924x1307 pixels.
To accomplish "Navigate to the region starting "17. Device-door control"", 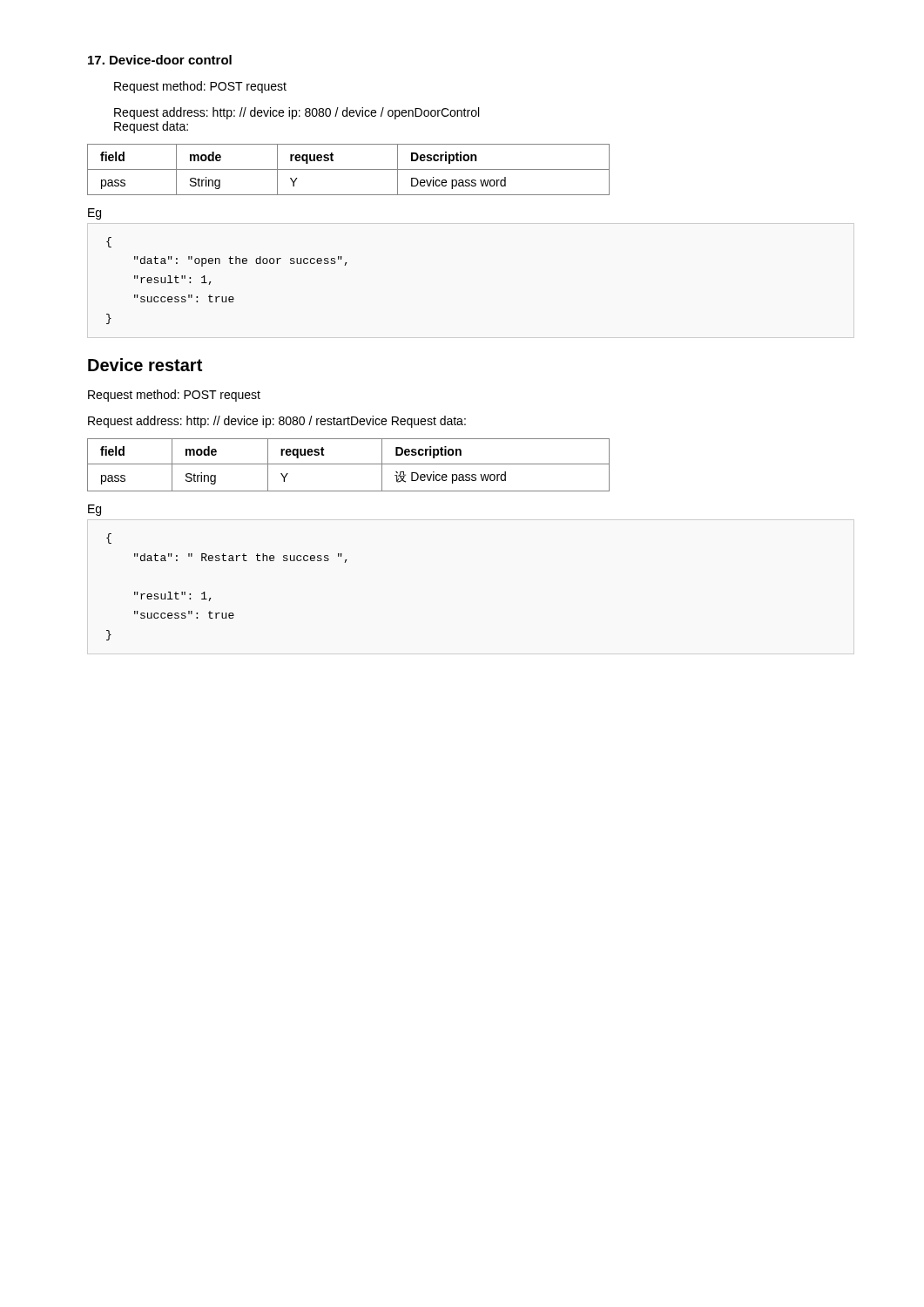I will tap(160, 60).
